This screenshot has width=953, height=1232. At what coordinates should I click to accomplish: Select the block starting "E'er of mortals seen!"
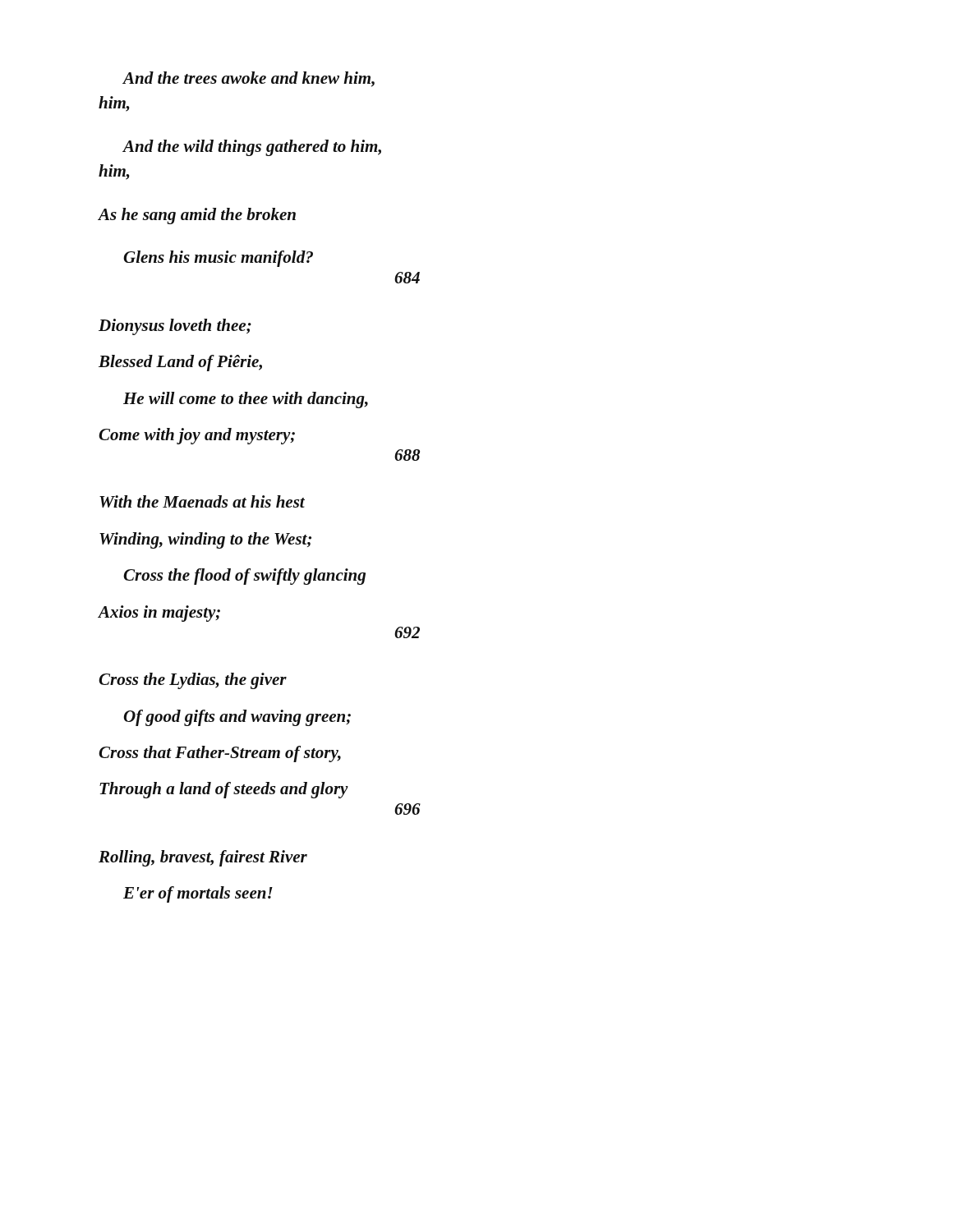(198, 893)
